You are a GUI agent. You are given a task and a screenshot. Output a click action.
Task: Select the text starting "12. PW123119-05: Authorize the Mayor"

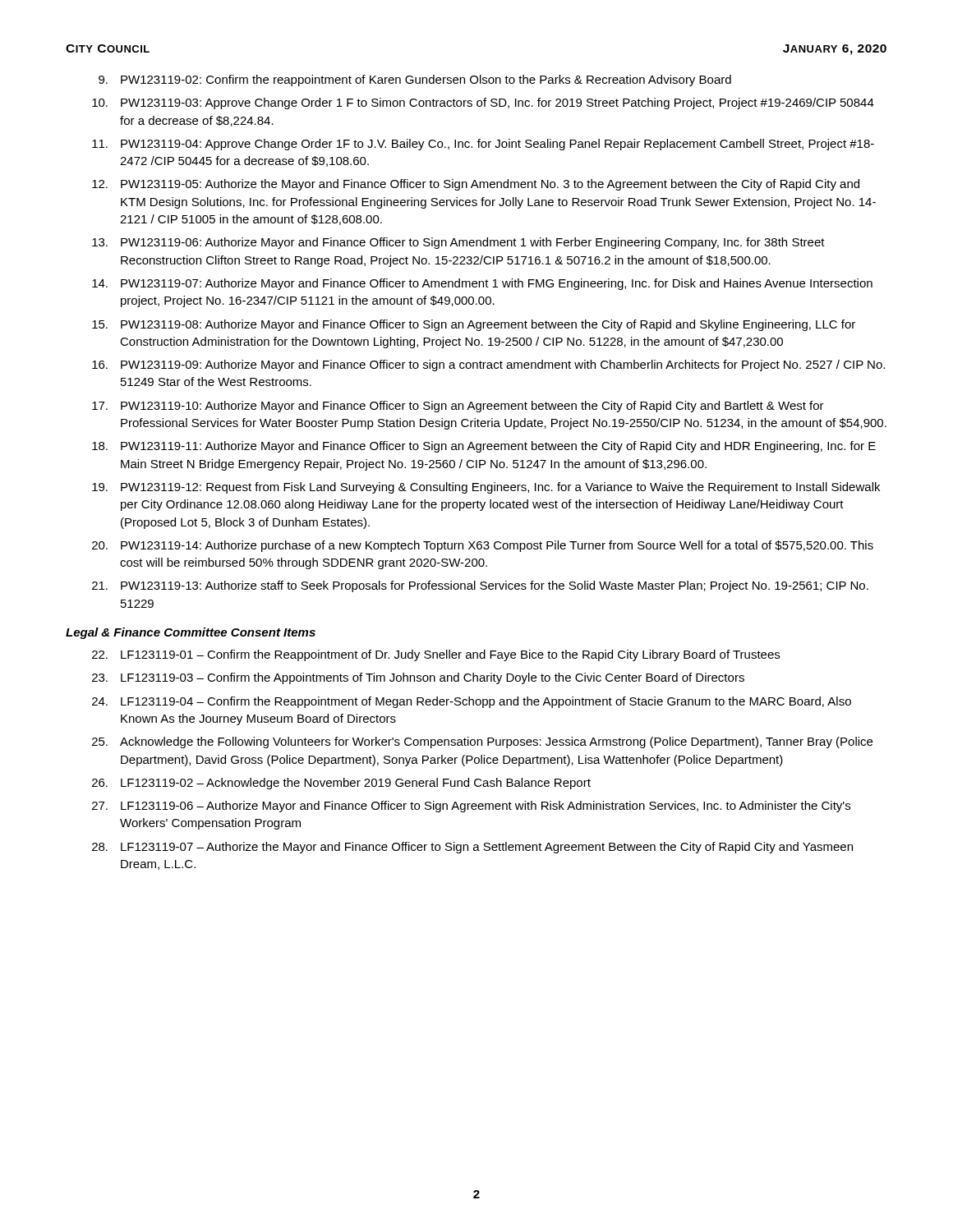476,202
